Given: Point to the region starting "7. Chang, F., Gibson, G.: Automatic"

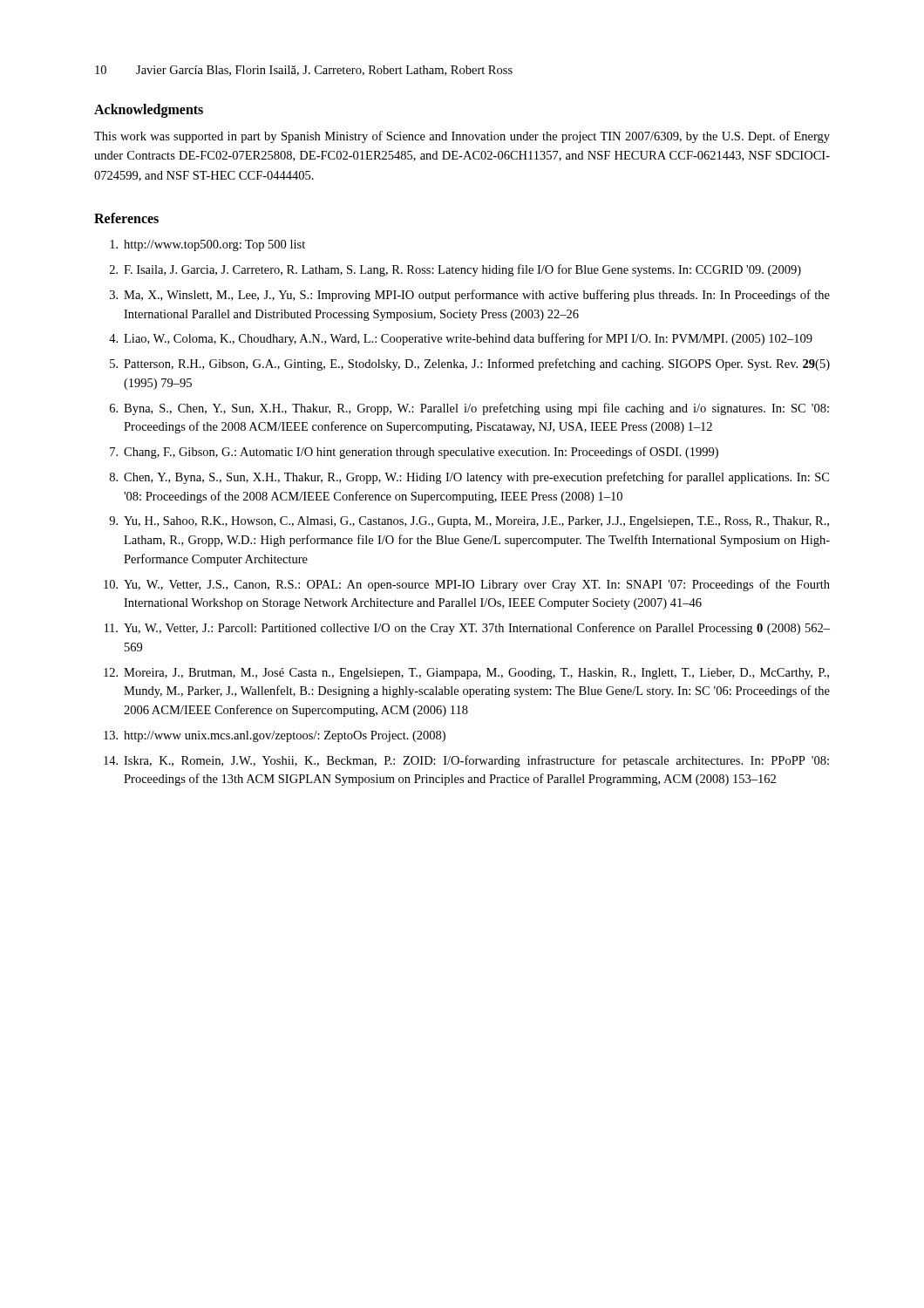Looking at the screenshot, I should pos(462,453).
